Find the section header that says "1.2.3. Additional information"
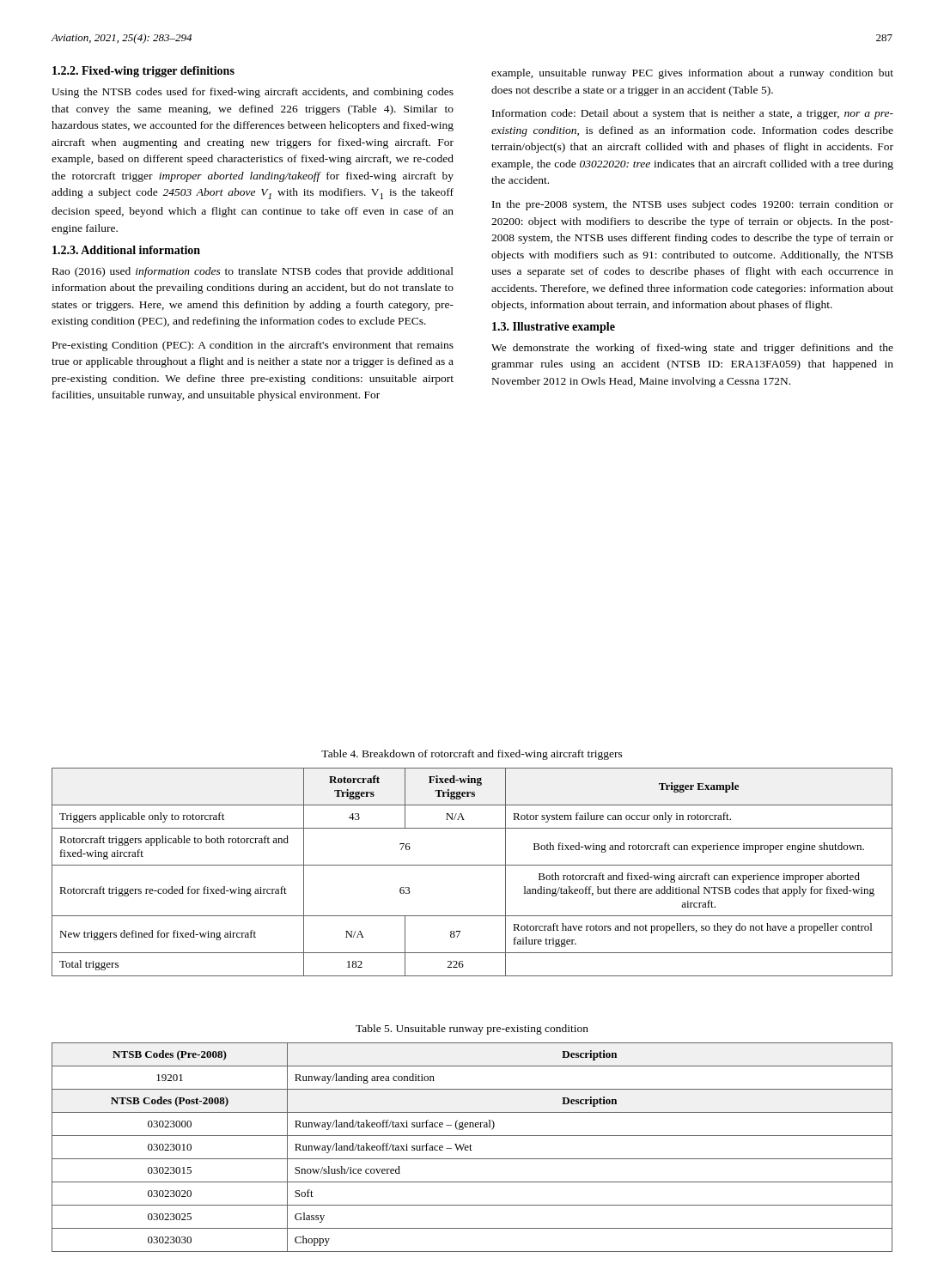Screen dimensions: 1288x944 [x=126, y=250]
